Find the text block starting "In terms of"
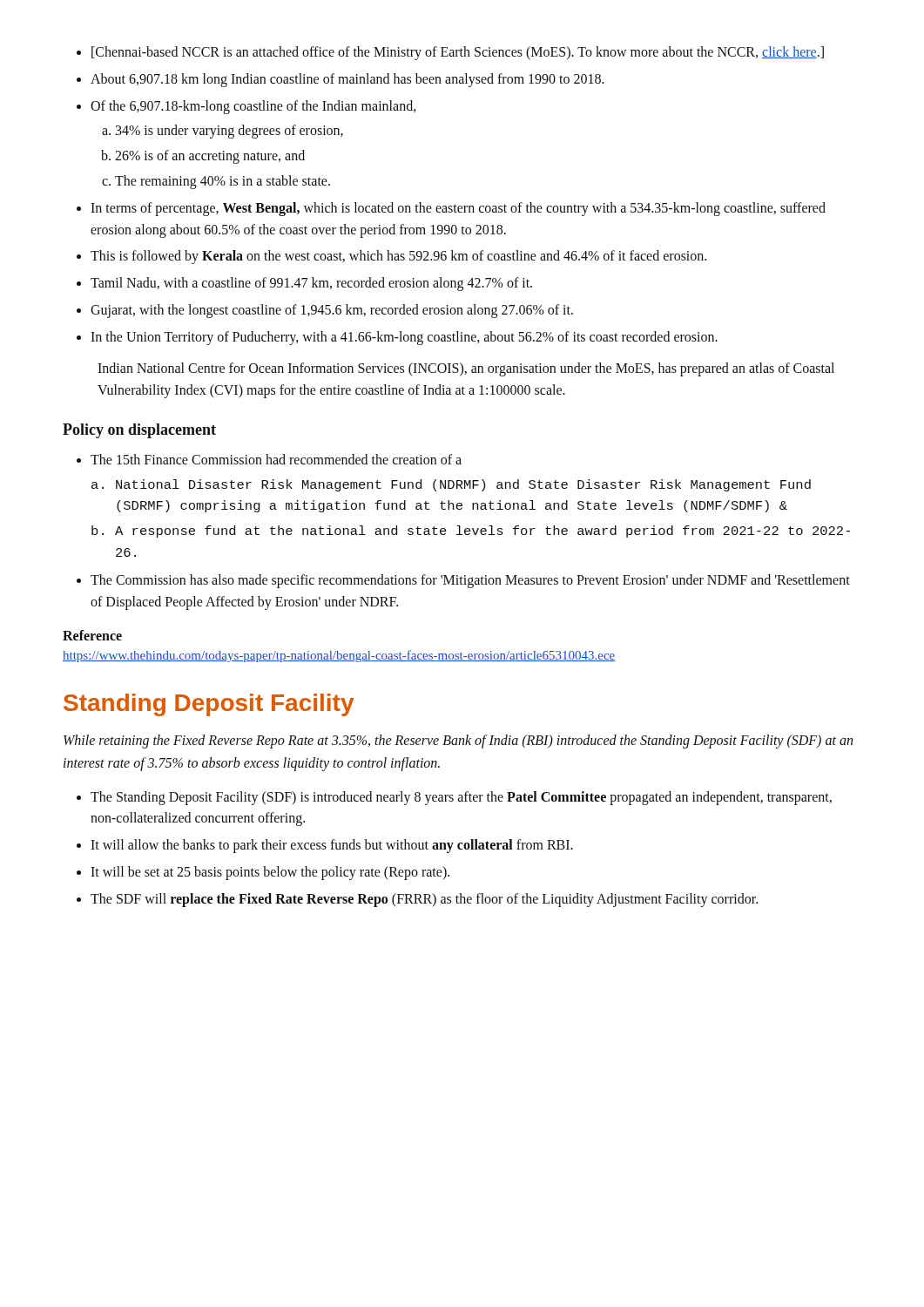This screenshot has height=1307, width=924. click(x=462, y=219)
